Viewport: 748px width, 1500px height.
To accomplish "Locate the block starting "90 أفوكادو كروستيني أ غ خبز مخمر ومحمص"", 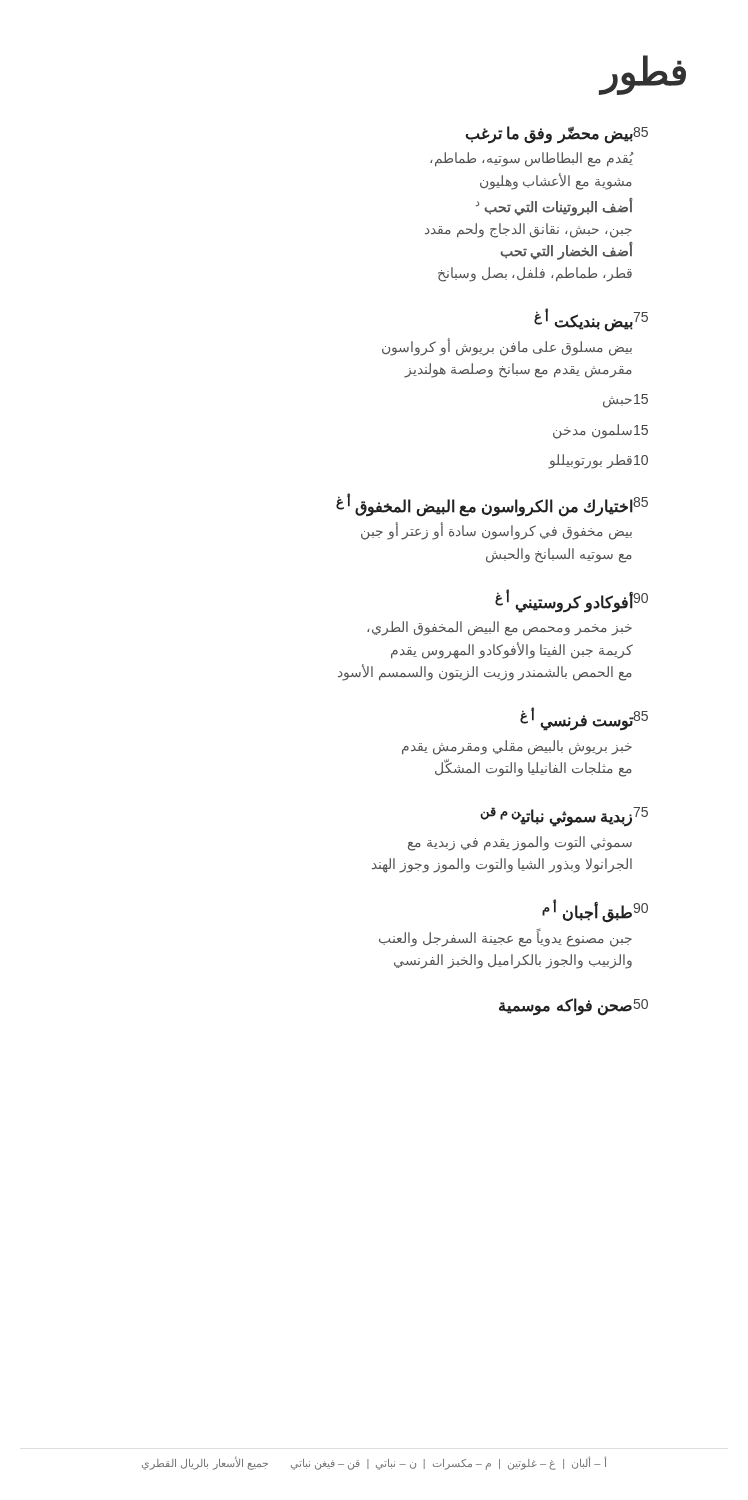I will point(374,636).
